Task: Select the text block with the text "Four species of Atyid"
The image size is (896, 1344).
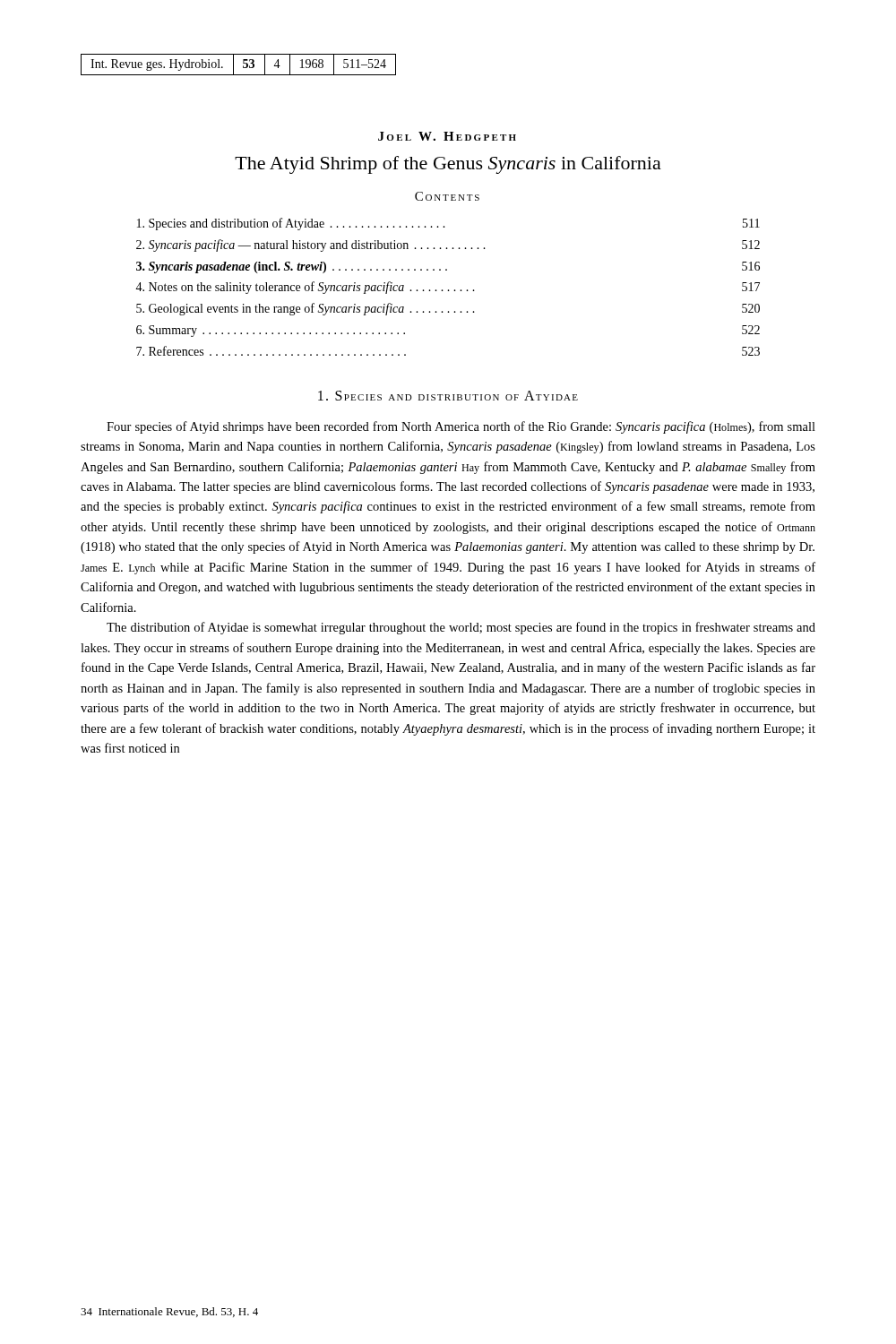Action: tap(448, 517)
